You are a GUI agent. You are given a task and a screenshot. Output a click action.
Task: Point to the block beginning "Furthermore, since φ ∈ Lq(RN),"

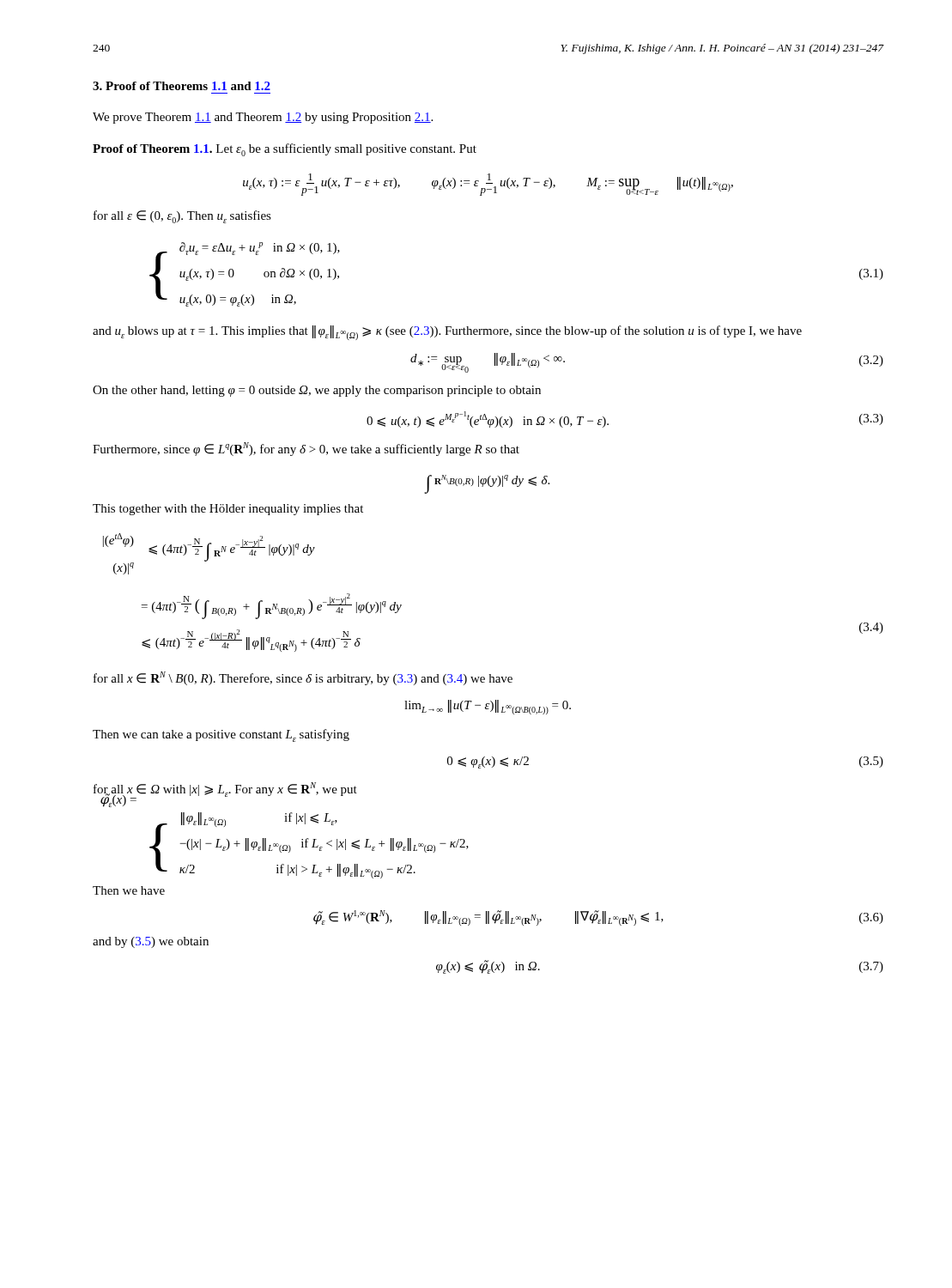pos(306,448)
